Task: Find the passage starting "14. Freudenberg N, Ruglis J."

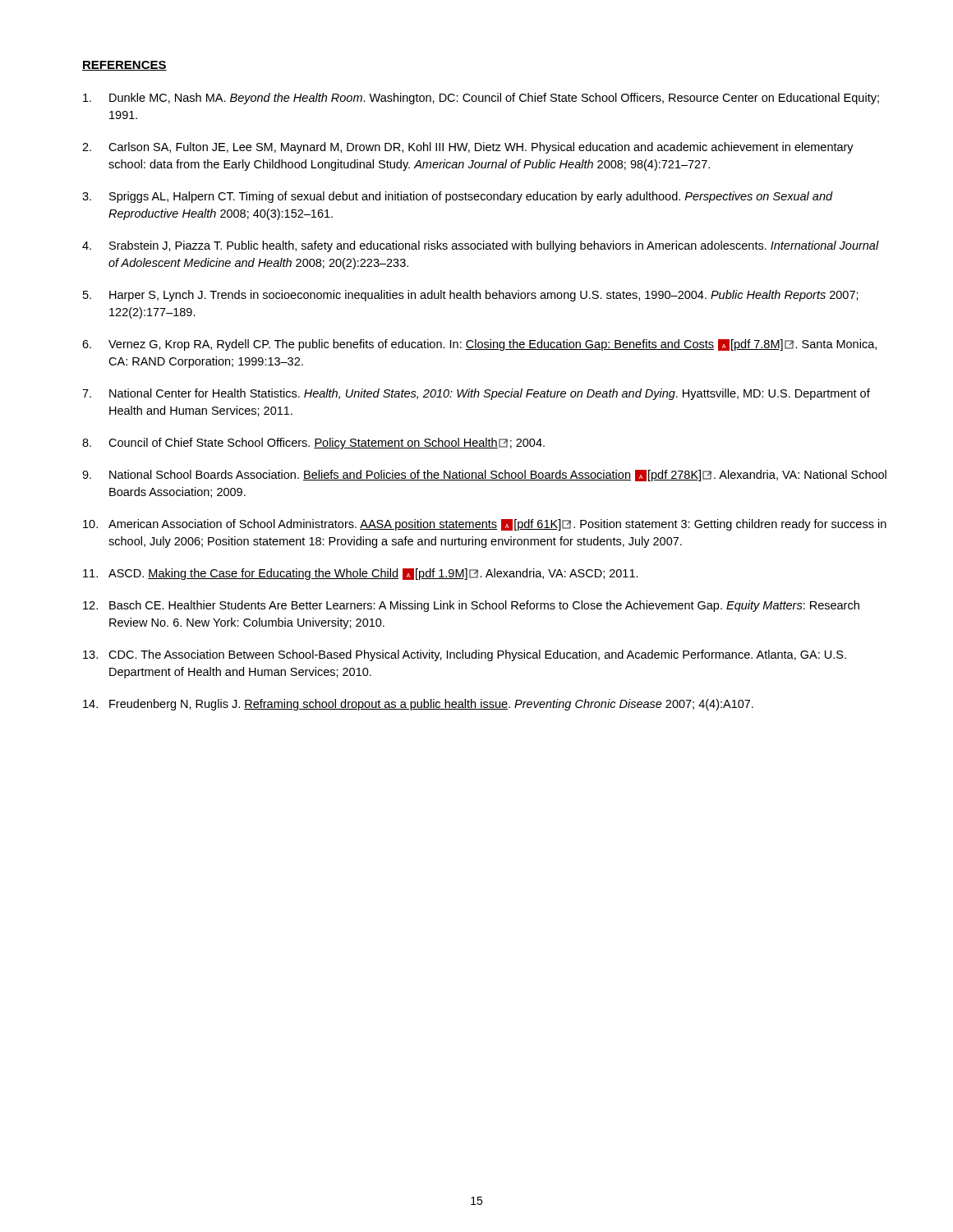Action: tap(485, 705)
